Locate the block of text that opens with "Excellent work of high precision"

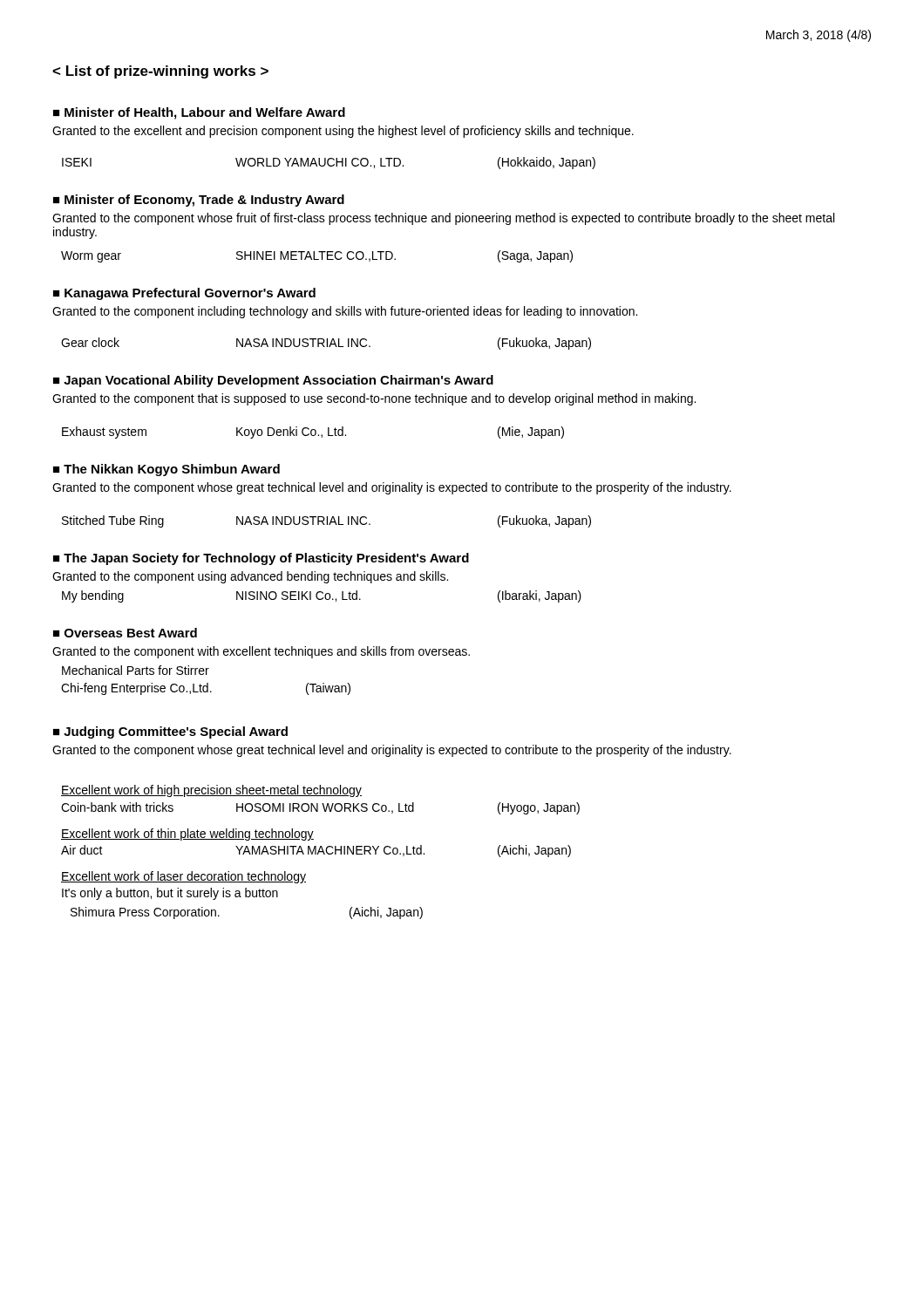211,791
